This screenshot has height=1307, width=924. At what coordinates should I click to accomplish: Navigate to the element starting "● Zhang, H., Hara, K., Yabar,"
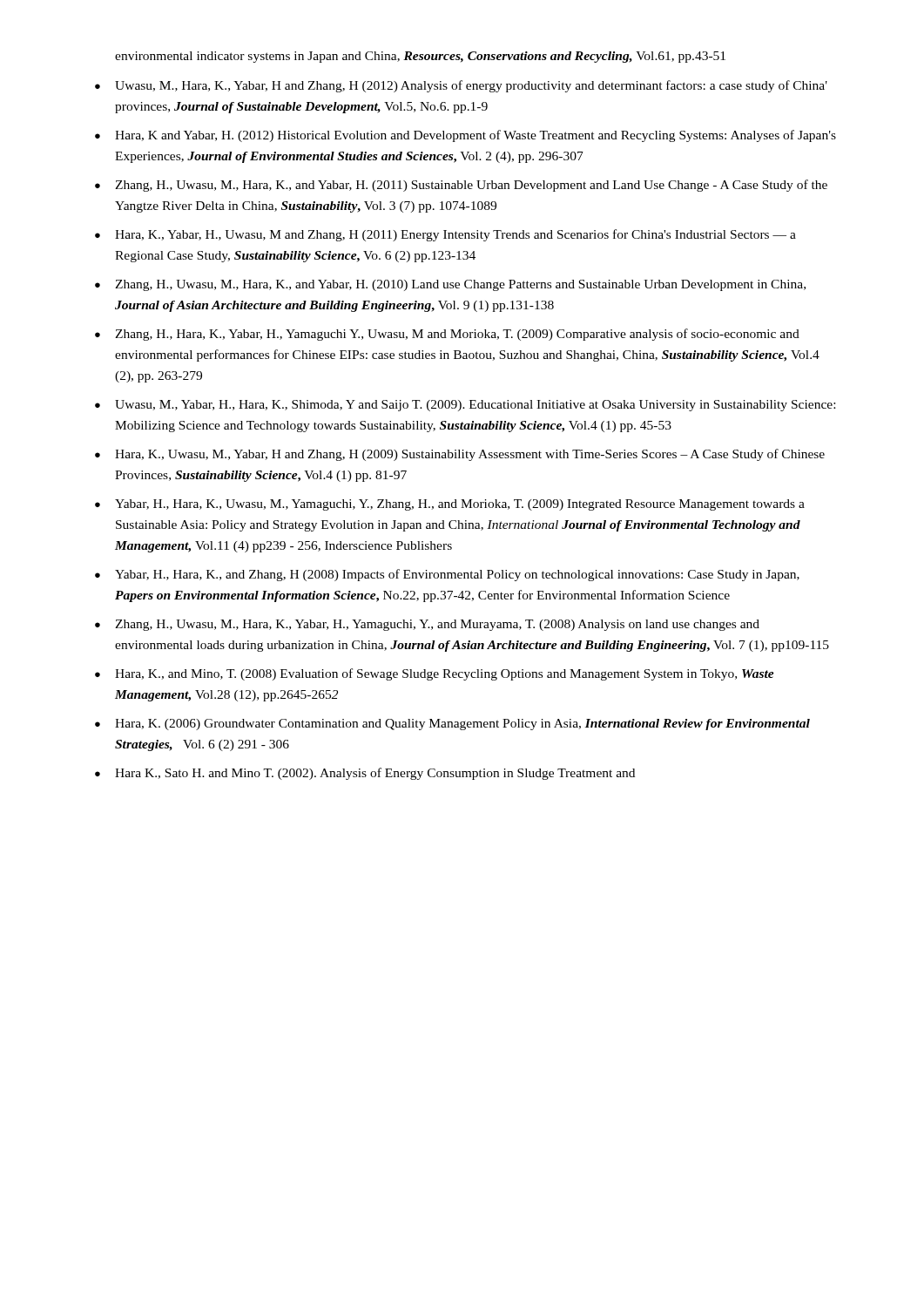coord(465,355)
